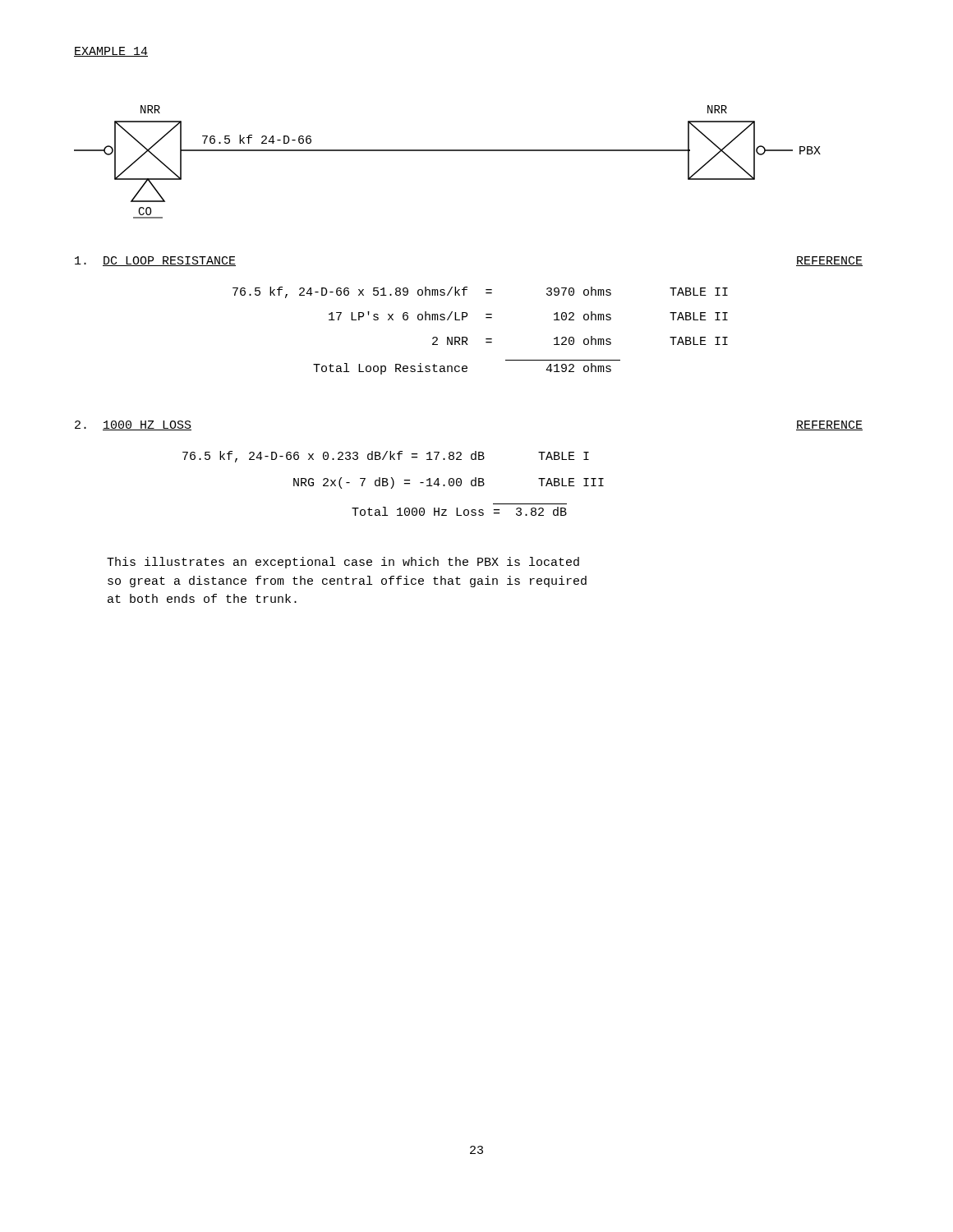The height and width of the screenshot is (1232, 953).
Task: Locate the text starting "DC LOOP RESISTANCE REFERENCE"
Action: point(170,261)
